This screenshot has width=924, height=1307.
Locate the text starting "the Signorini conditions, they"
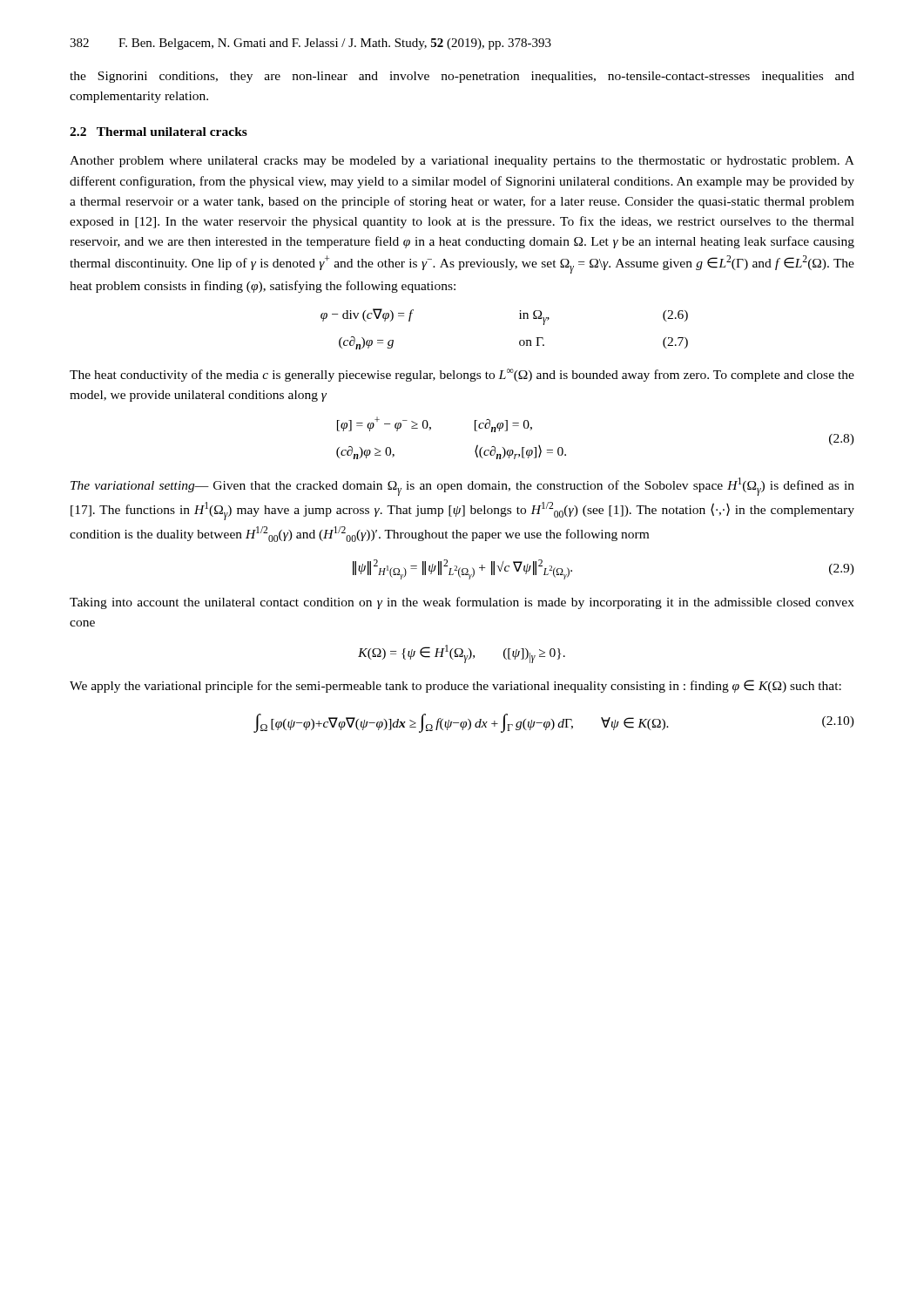[x=462, y=85]
